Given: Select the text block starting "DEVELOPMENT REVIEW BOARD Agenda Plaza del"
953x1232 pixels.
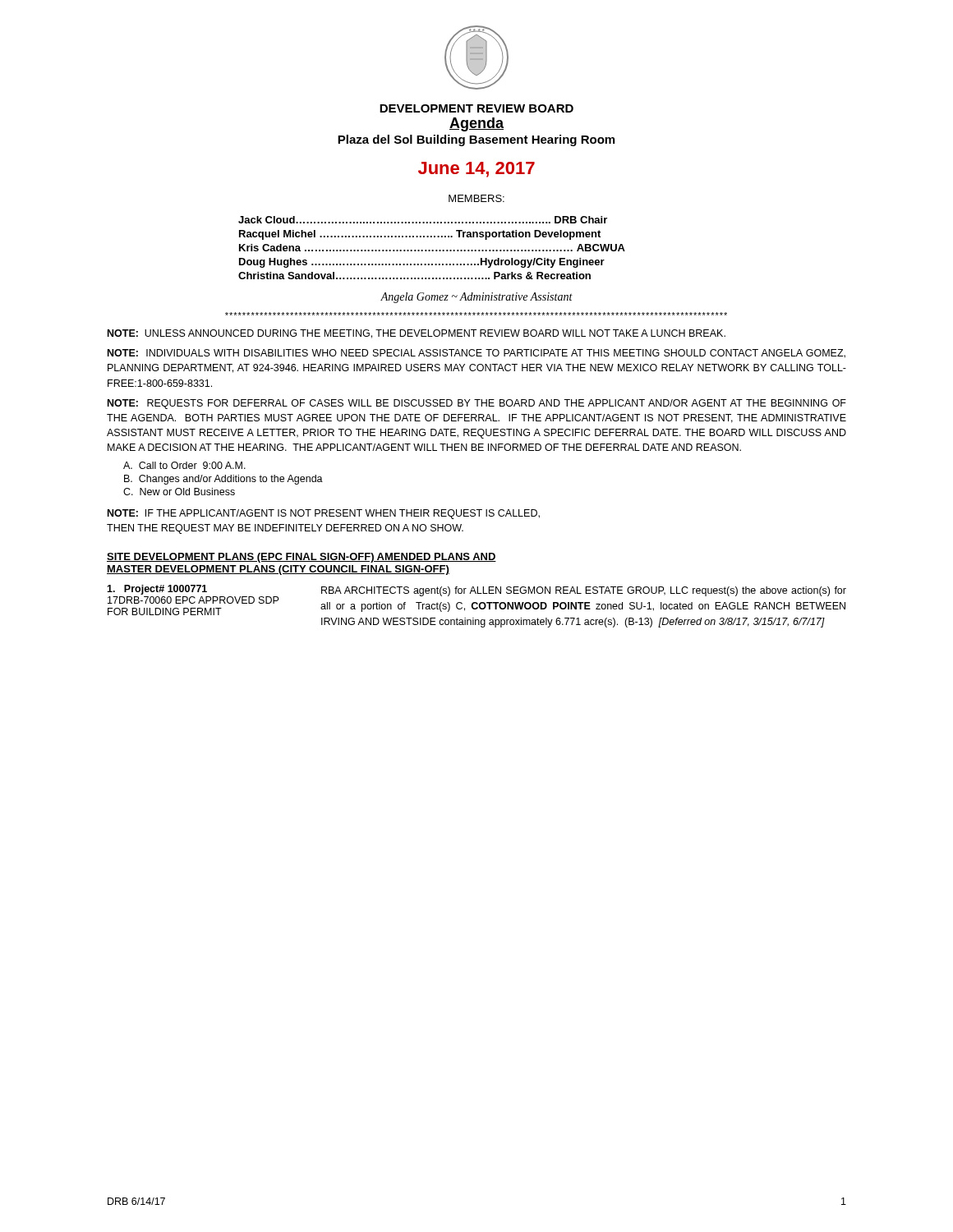Looking at the screenshot, I should [x=476, y=124].
